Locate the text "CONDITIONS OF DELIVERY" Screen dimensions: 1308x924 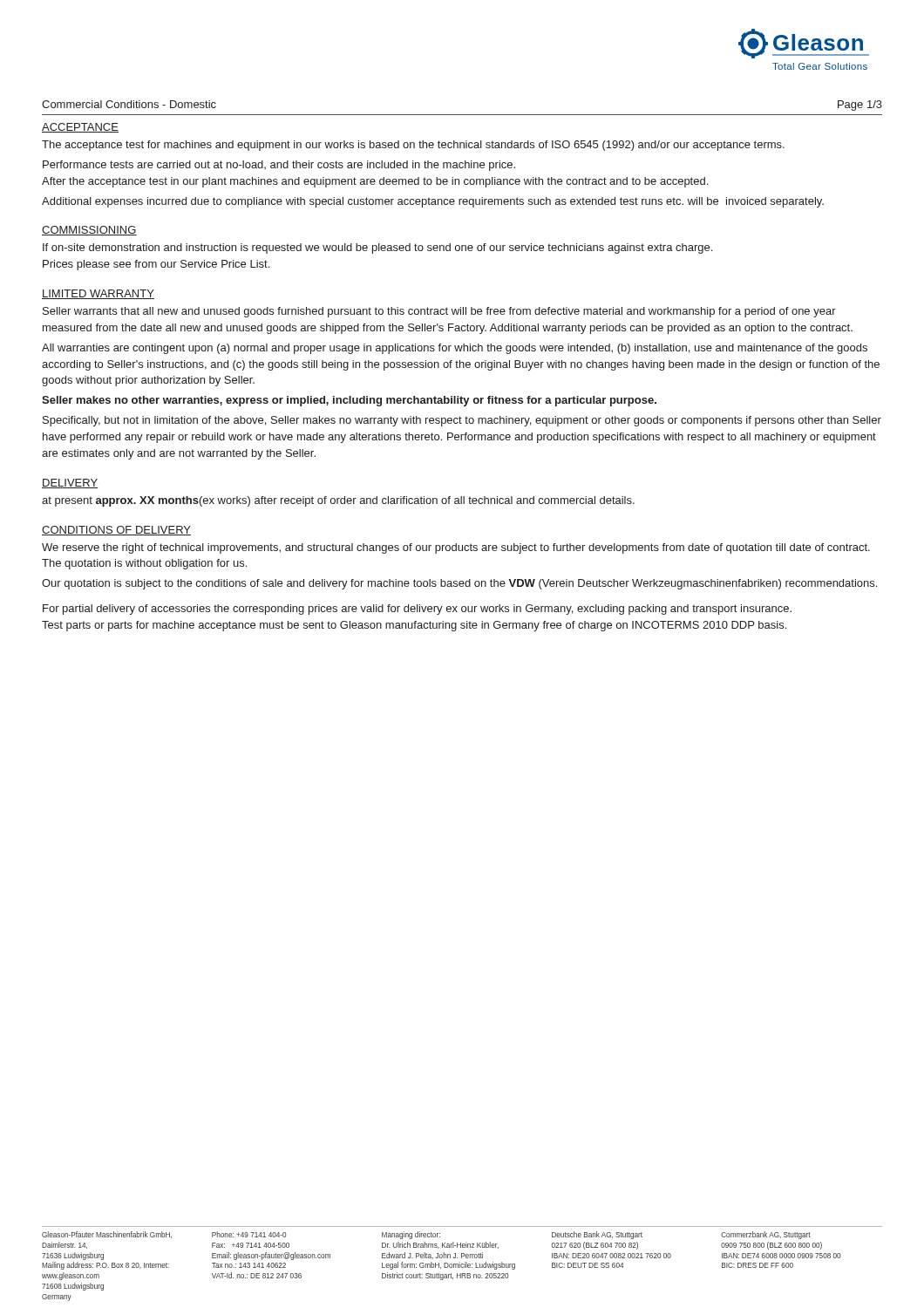(x=116, y=529)
